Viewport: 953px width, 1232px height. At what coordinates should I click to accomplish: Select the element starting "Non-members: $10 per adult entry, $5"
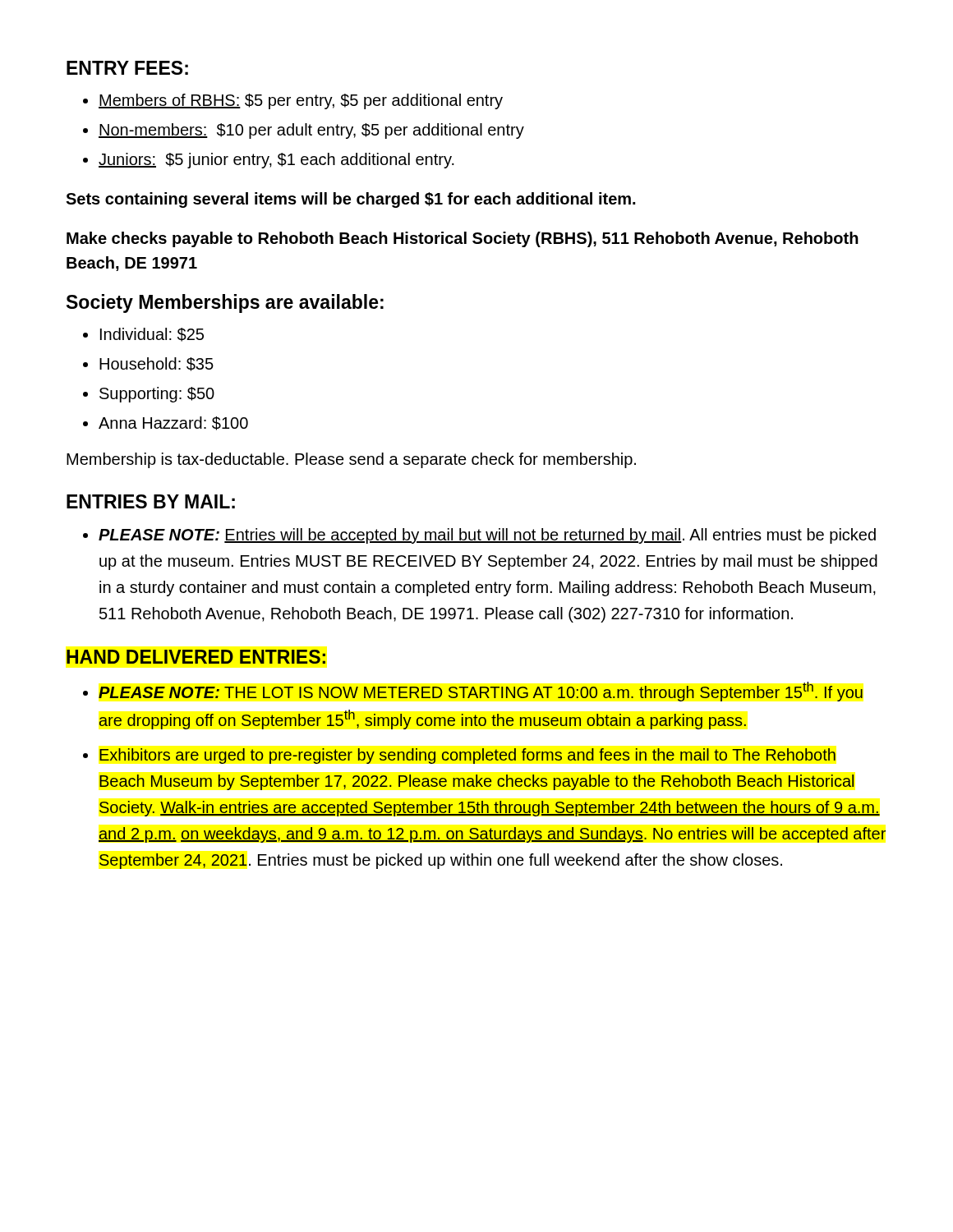(x=476, y=130)
